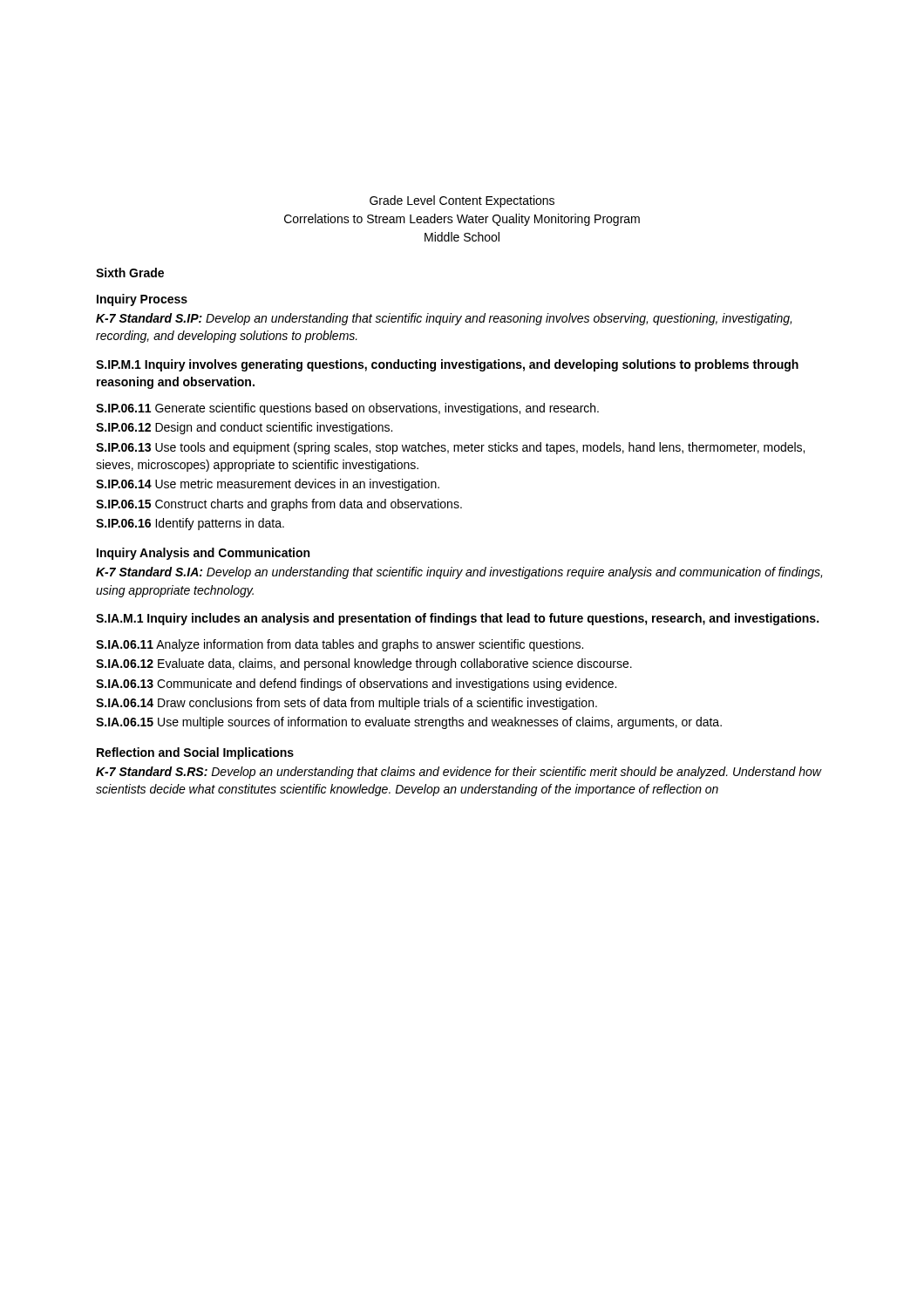Locate the section header containing "Reflection and Social"

click(195, 752)
